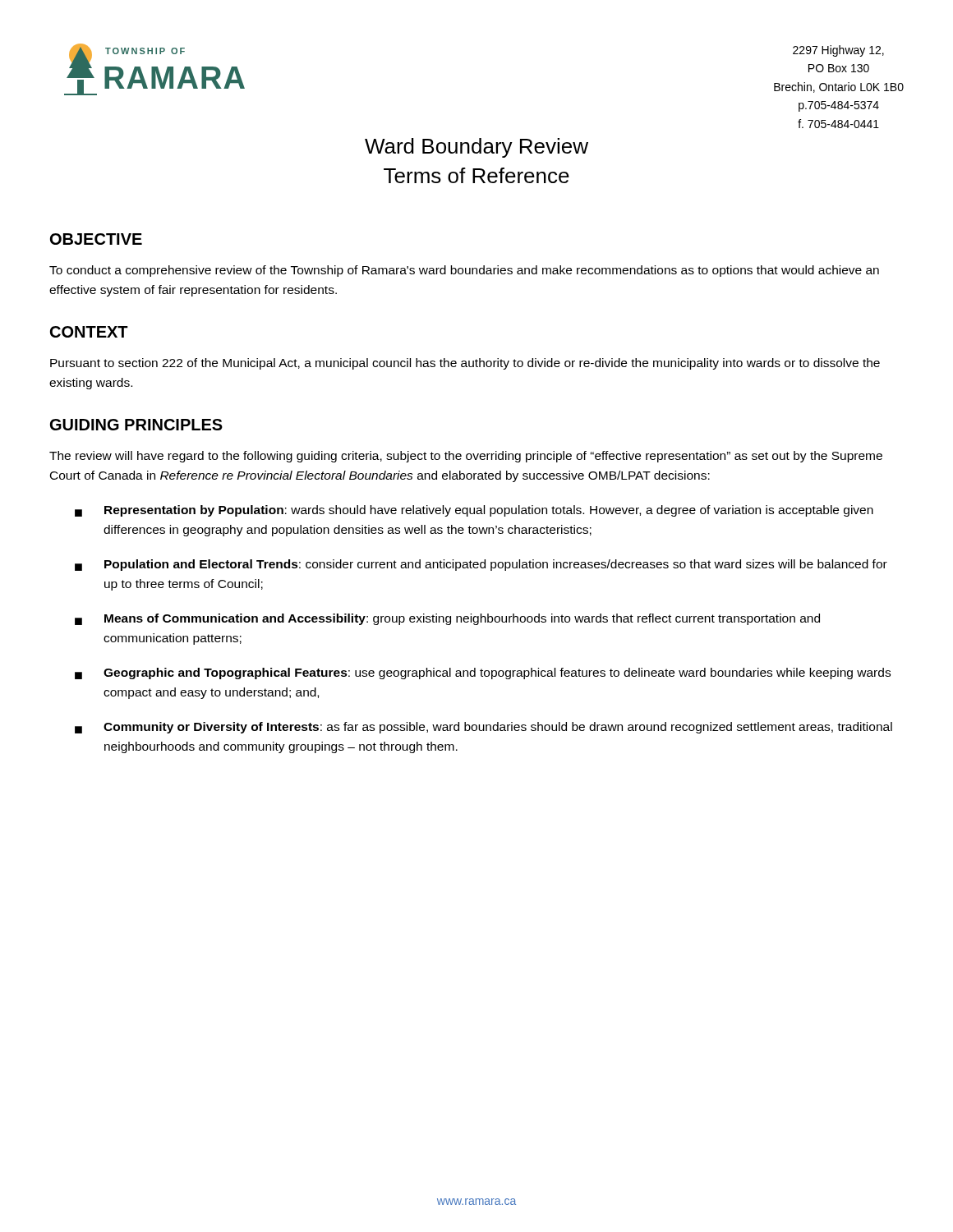Locate the text "GUIDING PRINCIPLES"

(136, 425)
